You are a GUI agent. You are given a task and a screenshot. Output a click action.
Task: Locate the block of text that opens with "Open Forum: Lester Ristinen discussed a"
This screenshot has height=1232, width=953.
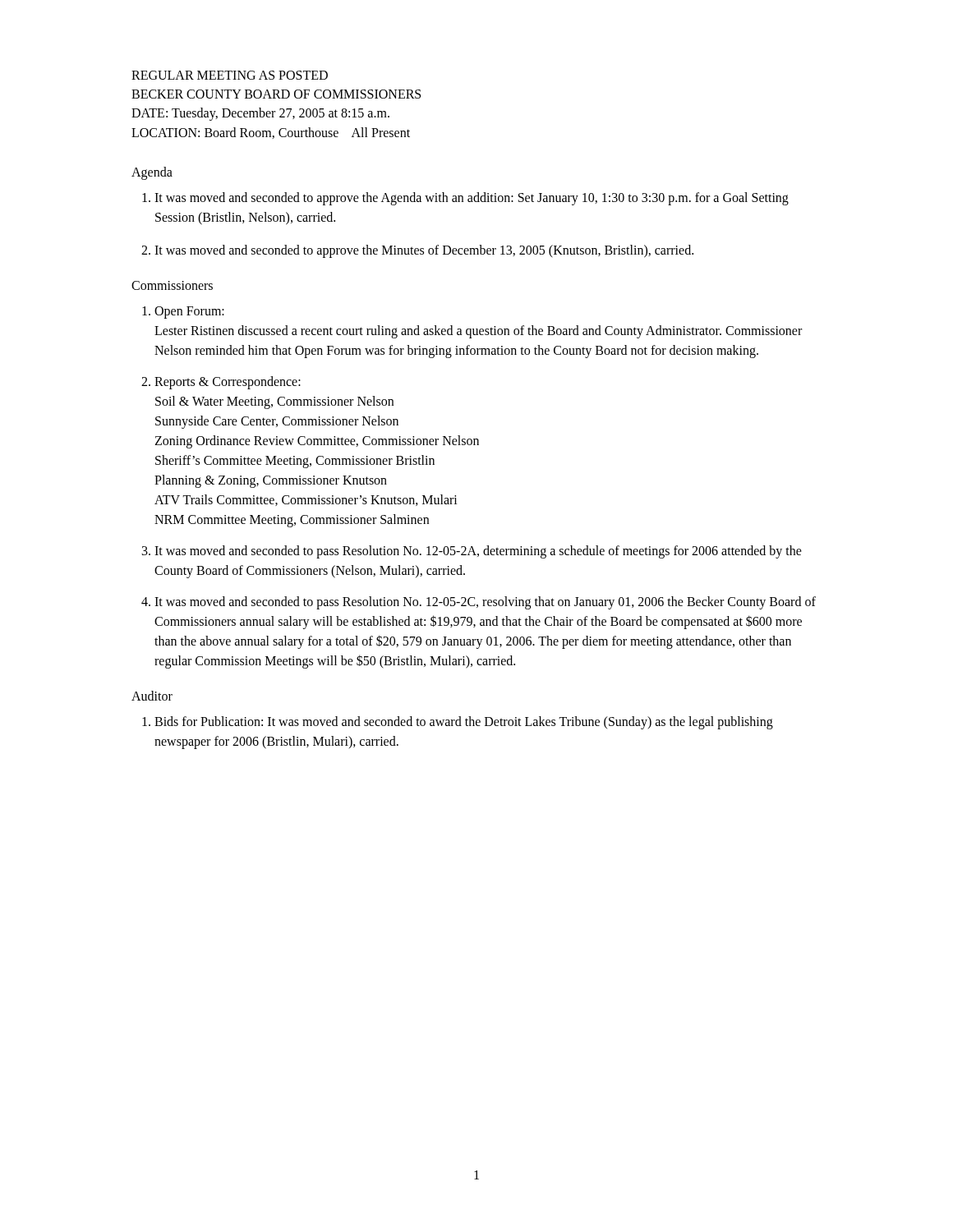point(478,330)
